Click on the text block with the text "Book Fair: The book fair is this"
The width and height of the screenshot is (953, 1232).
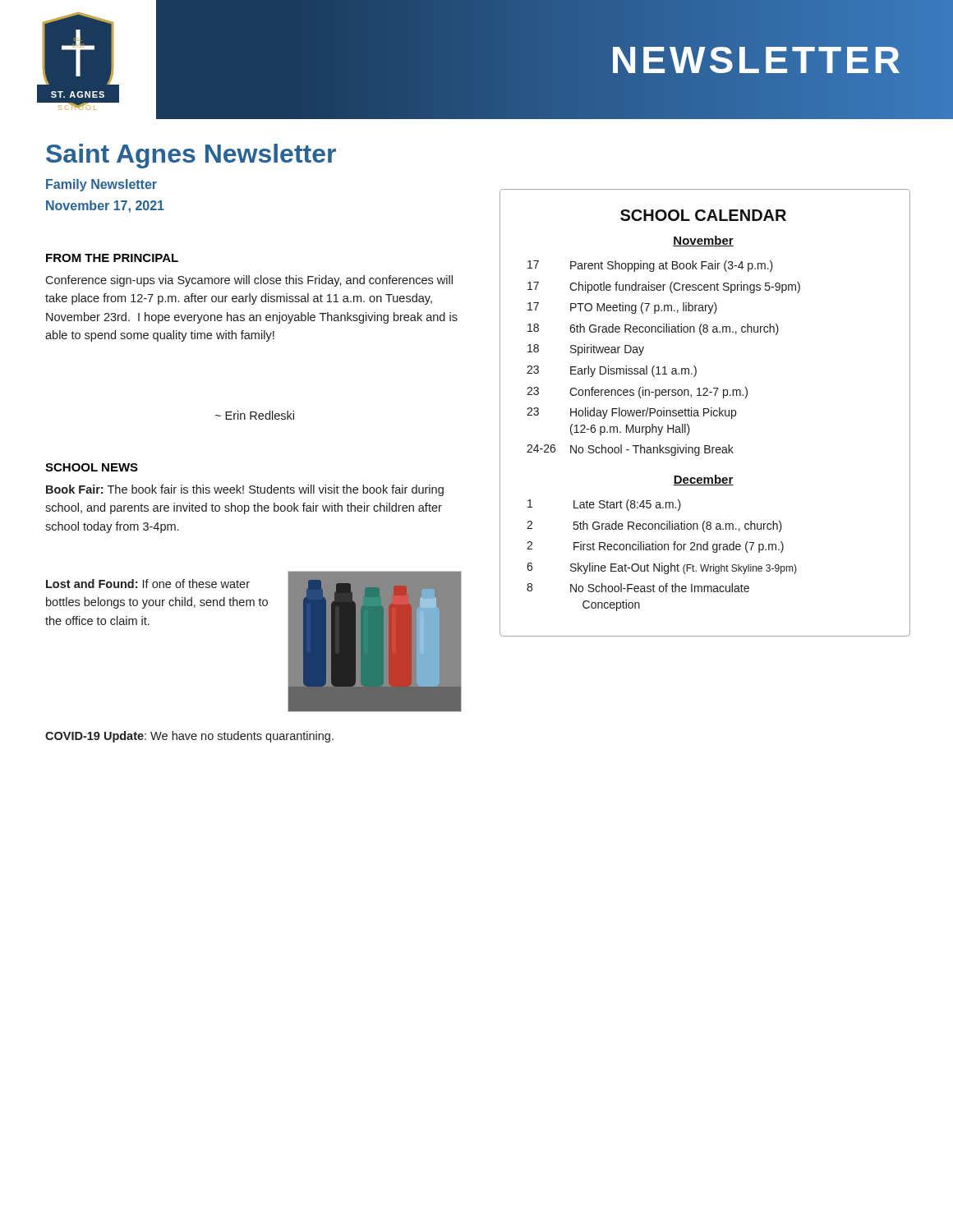click(255, 508)
